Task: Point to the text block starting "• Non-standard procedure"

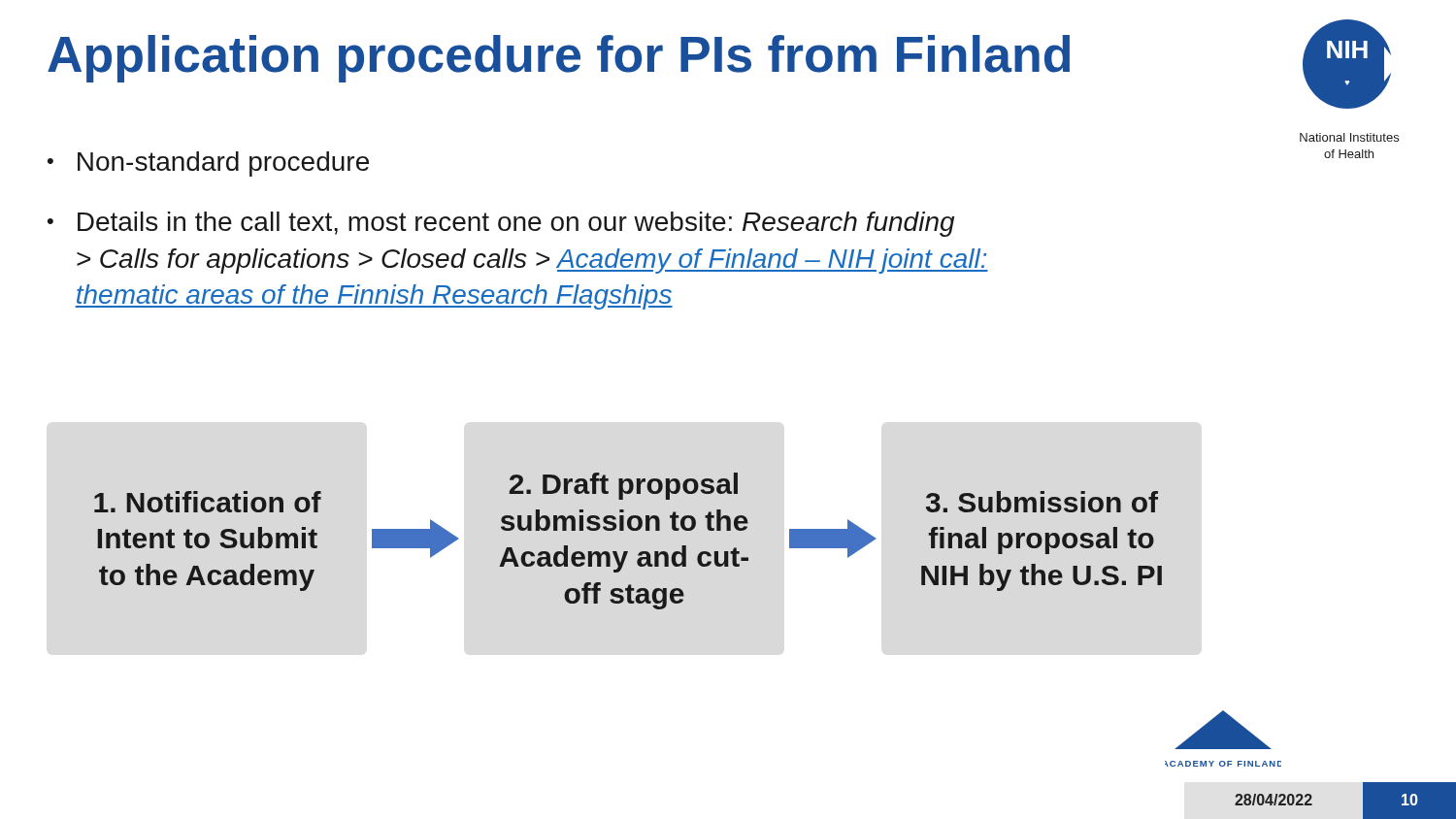Action: (x=209, y=163)
